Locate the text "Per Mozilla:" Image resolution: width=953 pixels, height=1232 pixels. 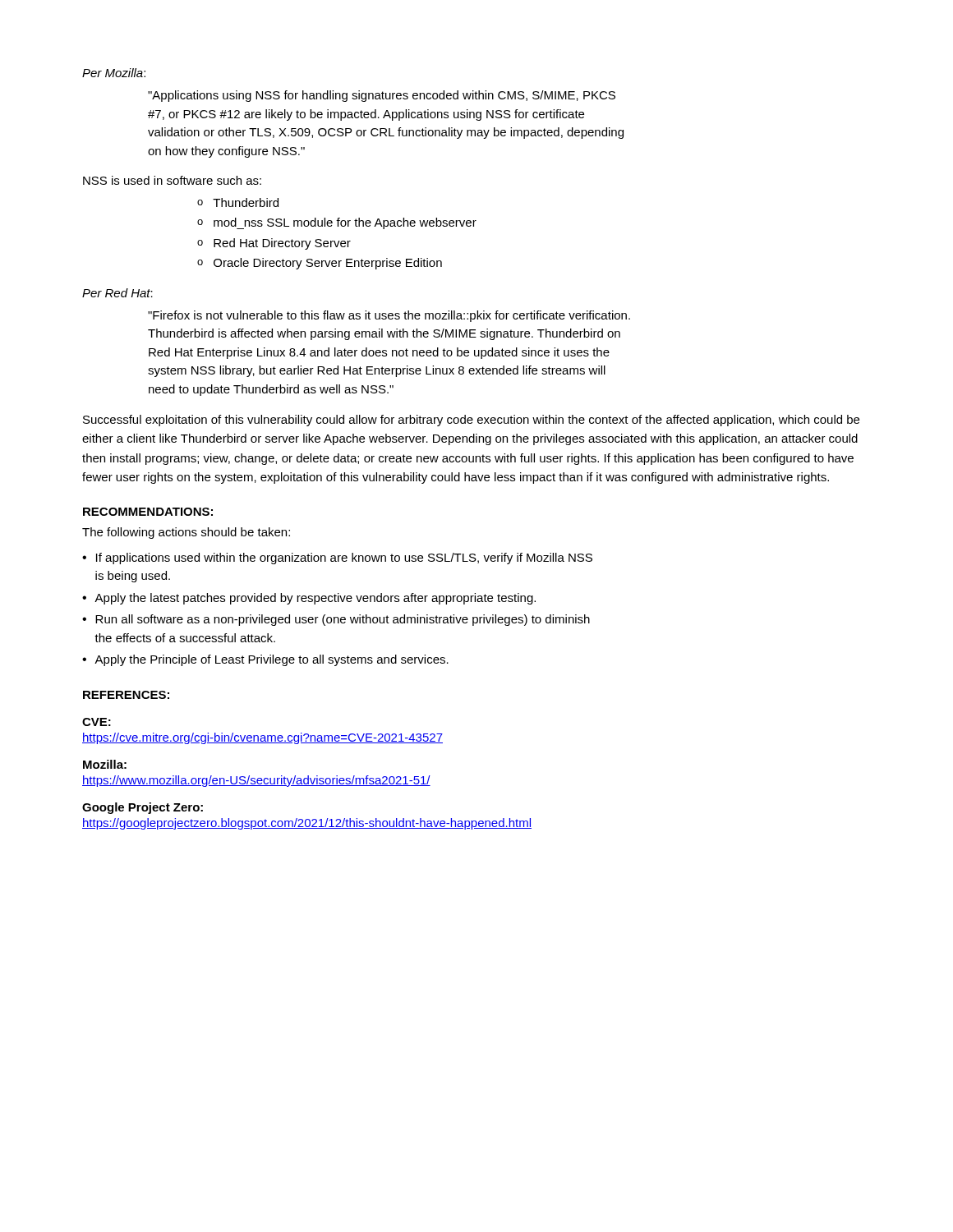point(114,73)
